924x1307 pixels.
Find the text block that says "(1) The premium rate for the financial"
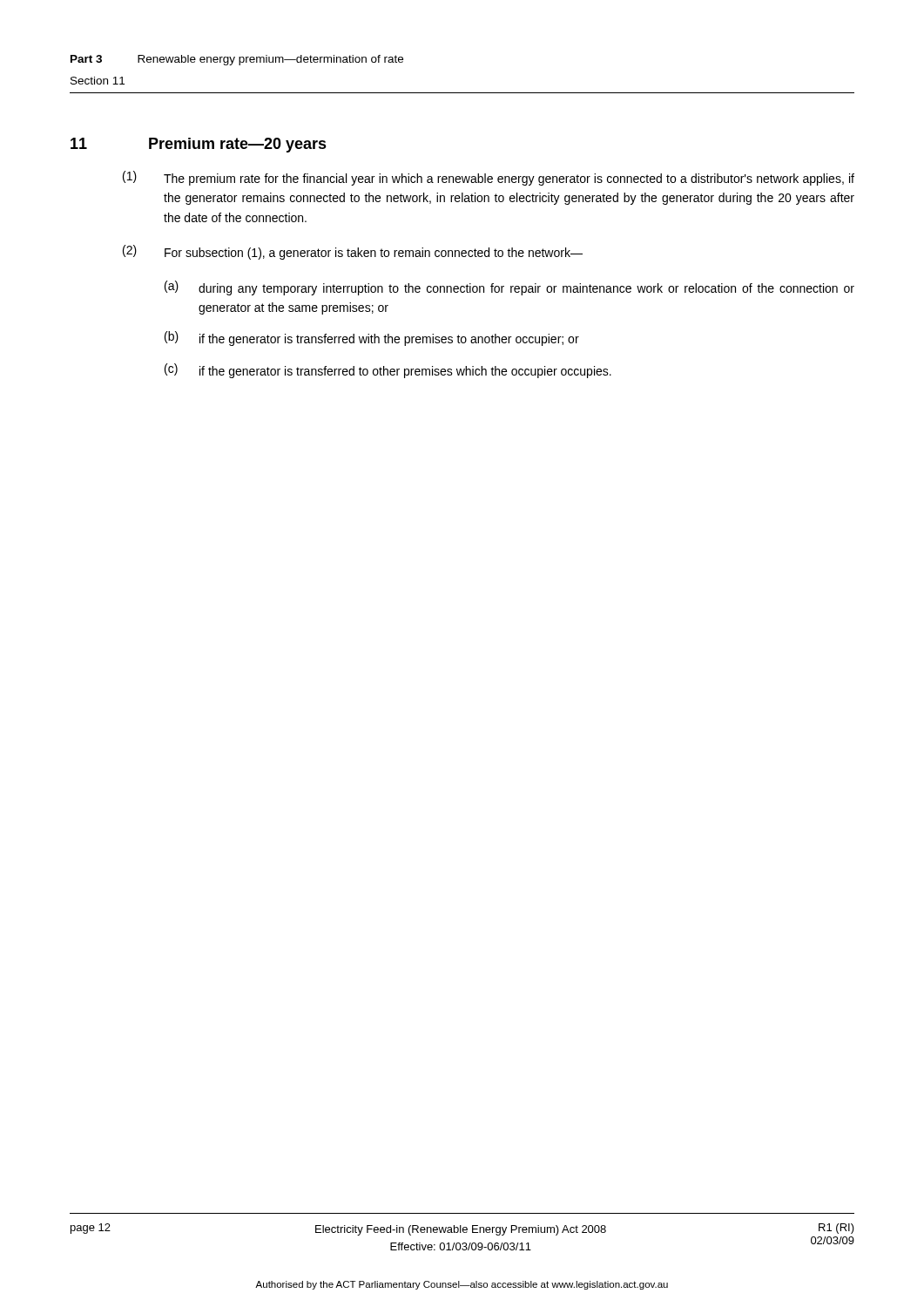pos(488,198)
